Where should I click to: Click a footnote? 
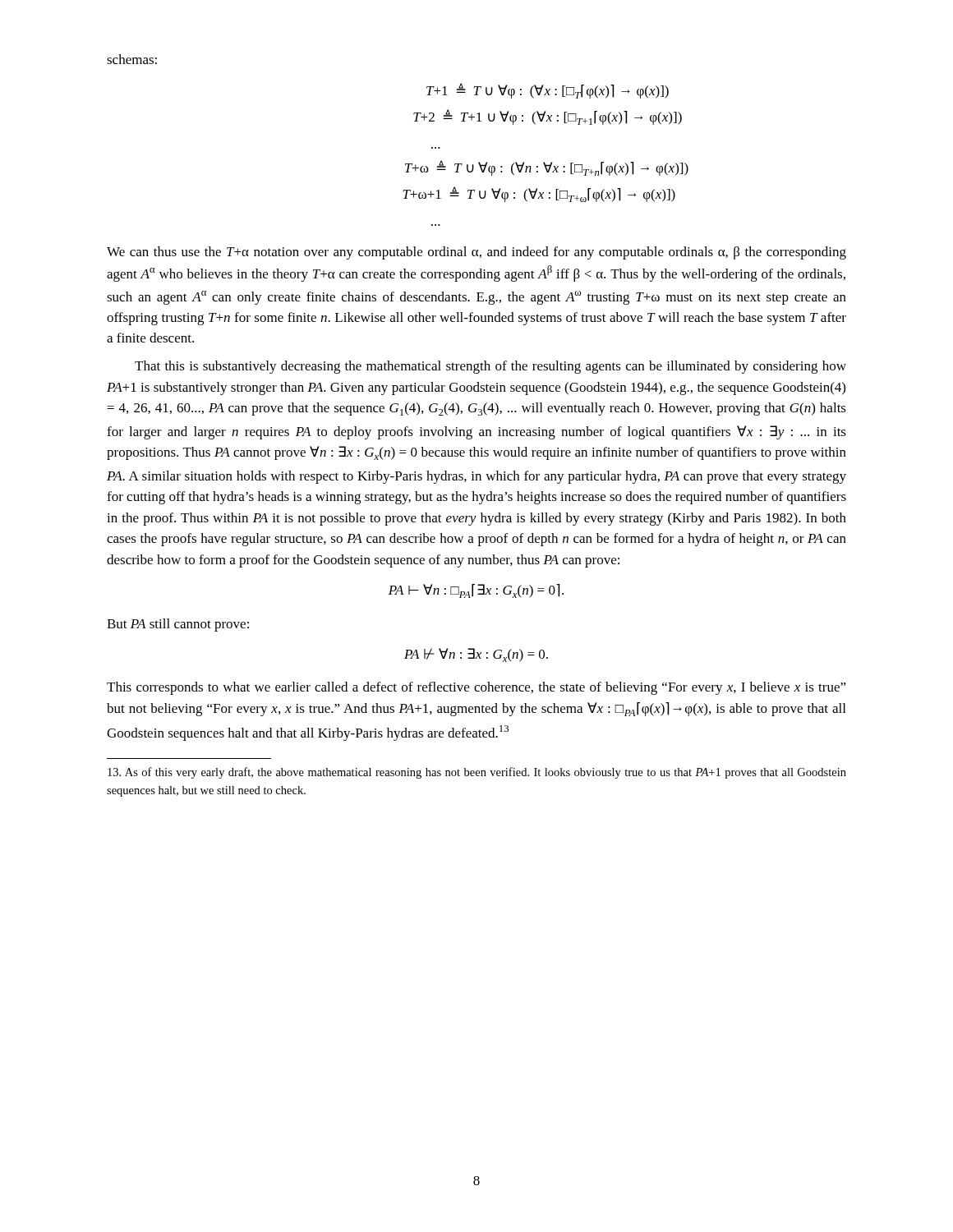pos(476,781)
